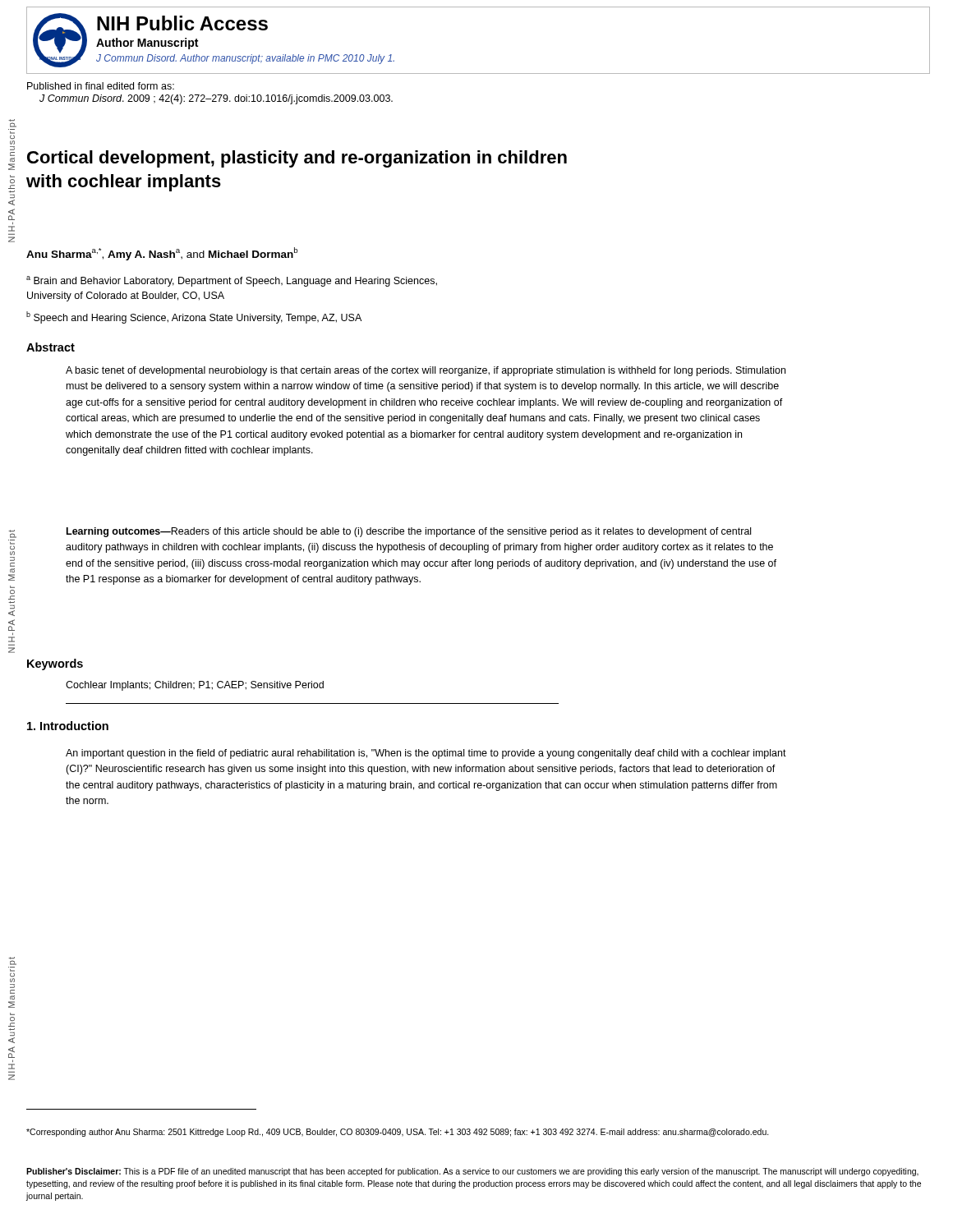Find the block on this page that starts "Anu Sharmaa,*, Amy A."

click(x=162, y=253)
